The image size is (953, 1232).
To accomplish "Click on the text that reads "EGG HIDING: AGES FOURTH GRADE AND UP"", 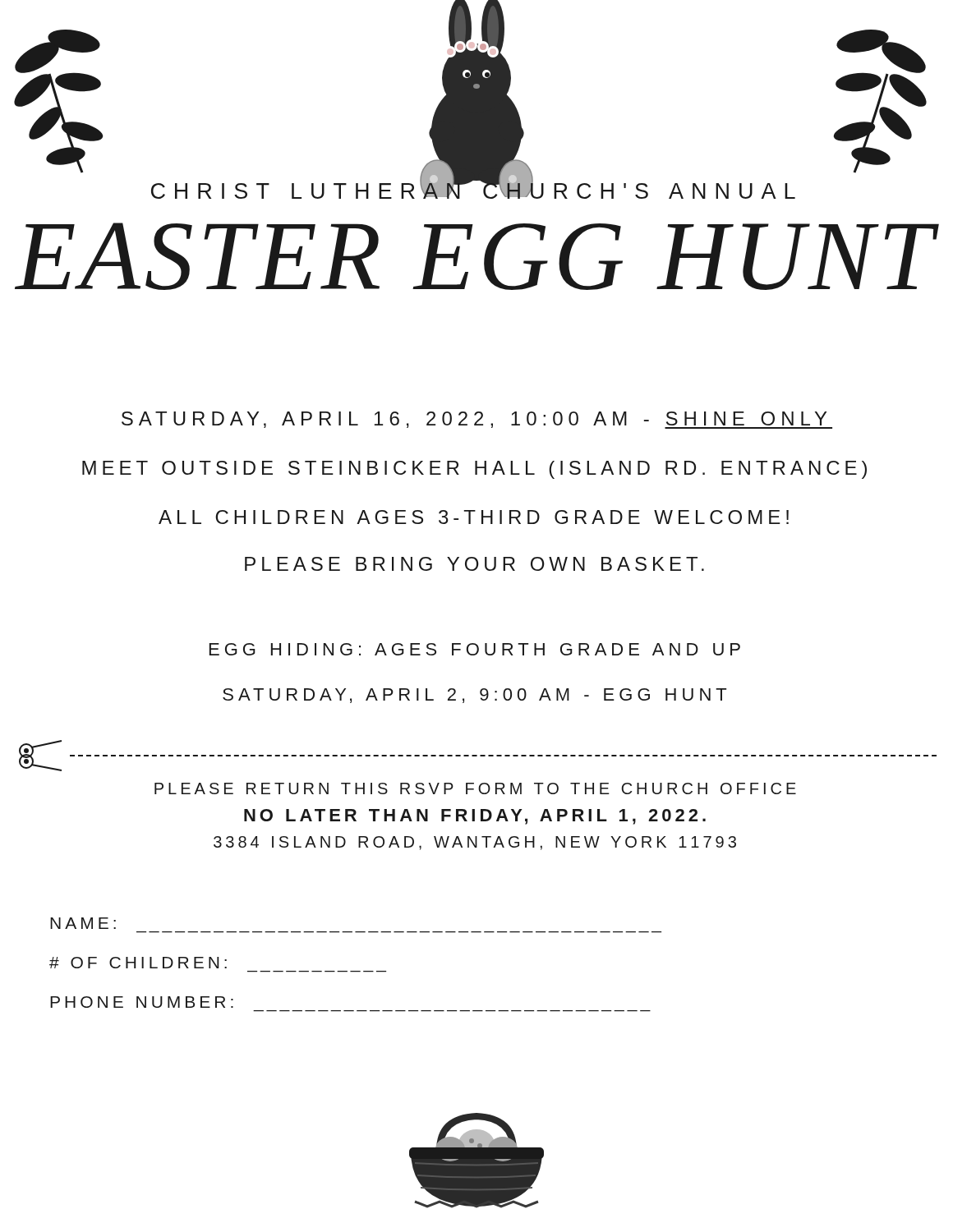I will click(476, 650).
